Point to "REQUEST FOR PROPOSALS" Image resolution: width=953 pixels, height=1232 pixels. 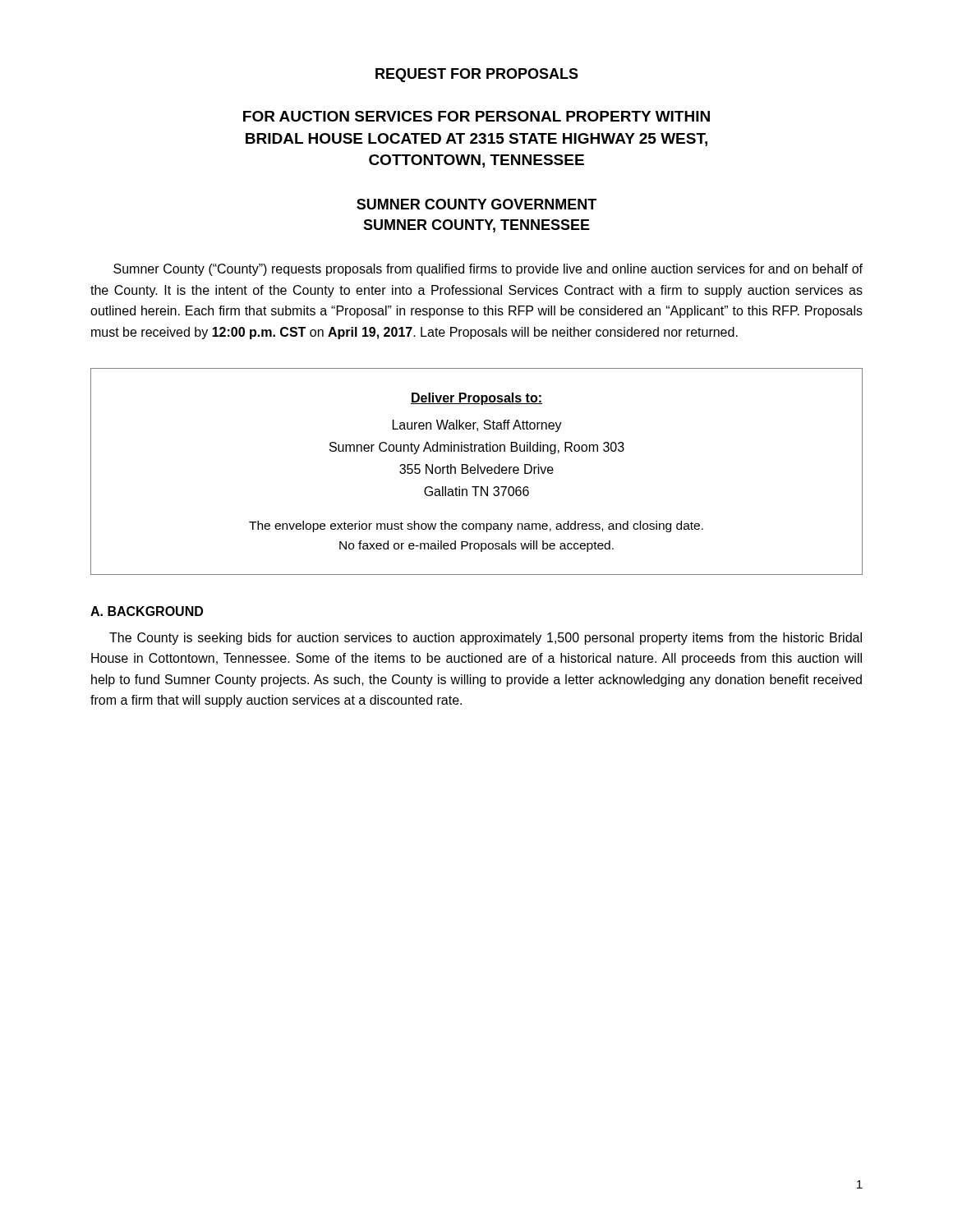tap(476, 74)
